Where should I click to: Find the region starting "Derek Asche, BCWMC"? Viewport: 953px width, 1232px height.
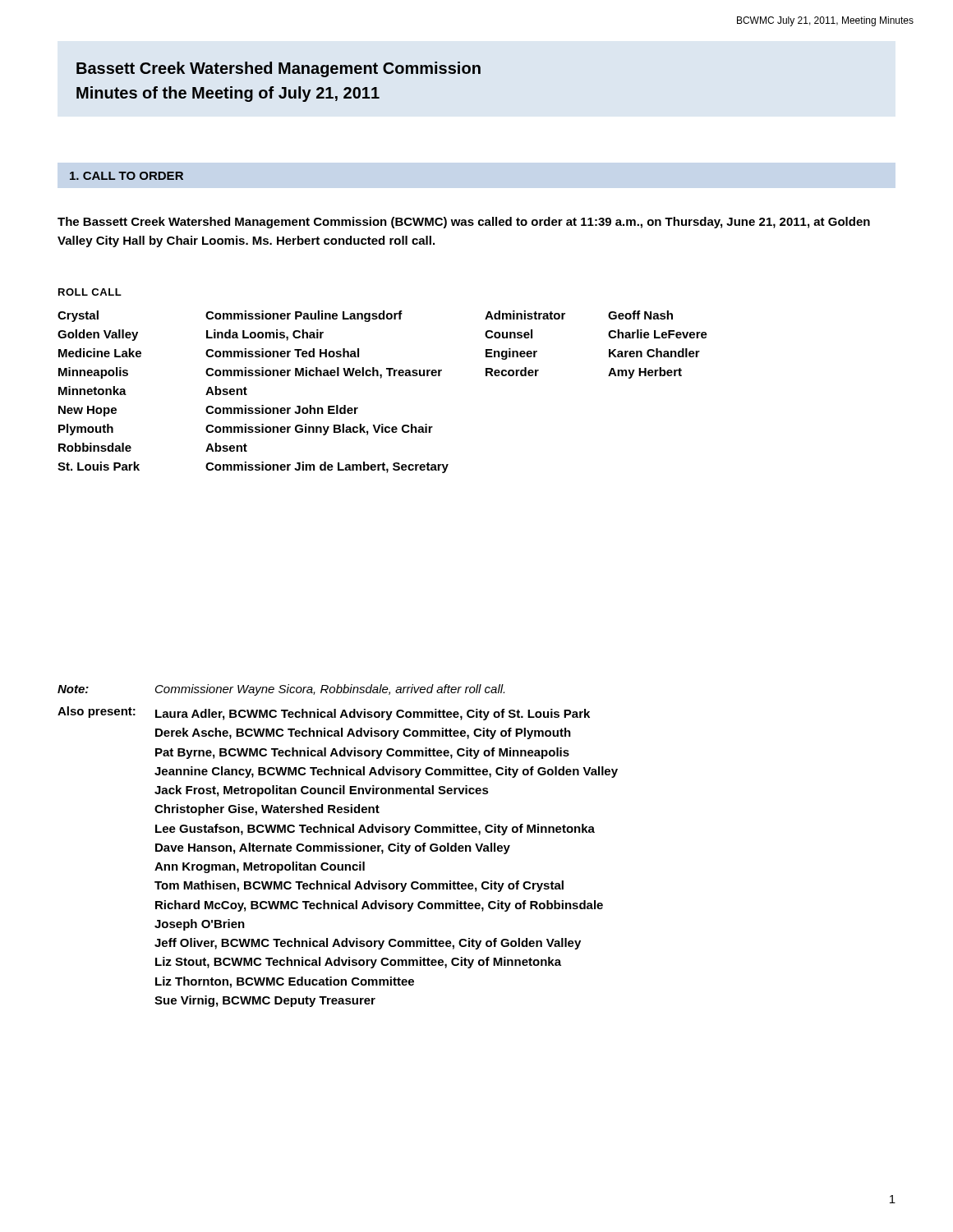point(363,732)
